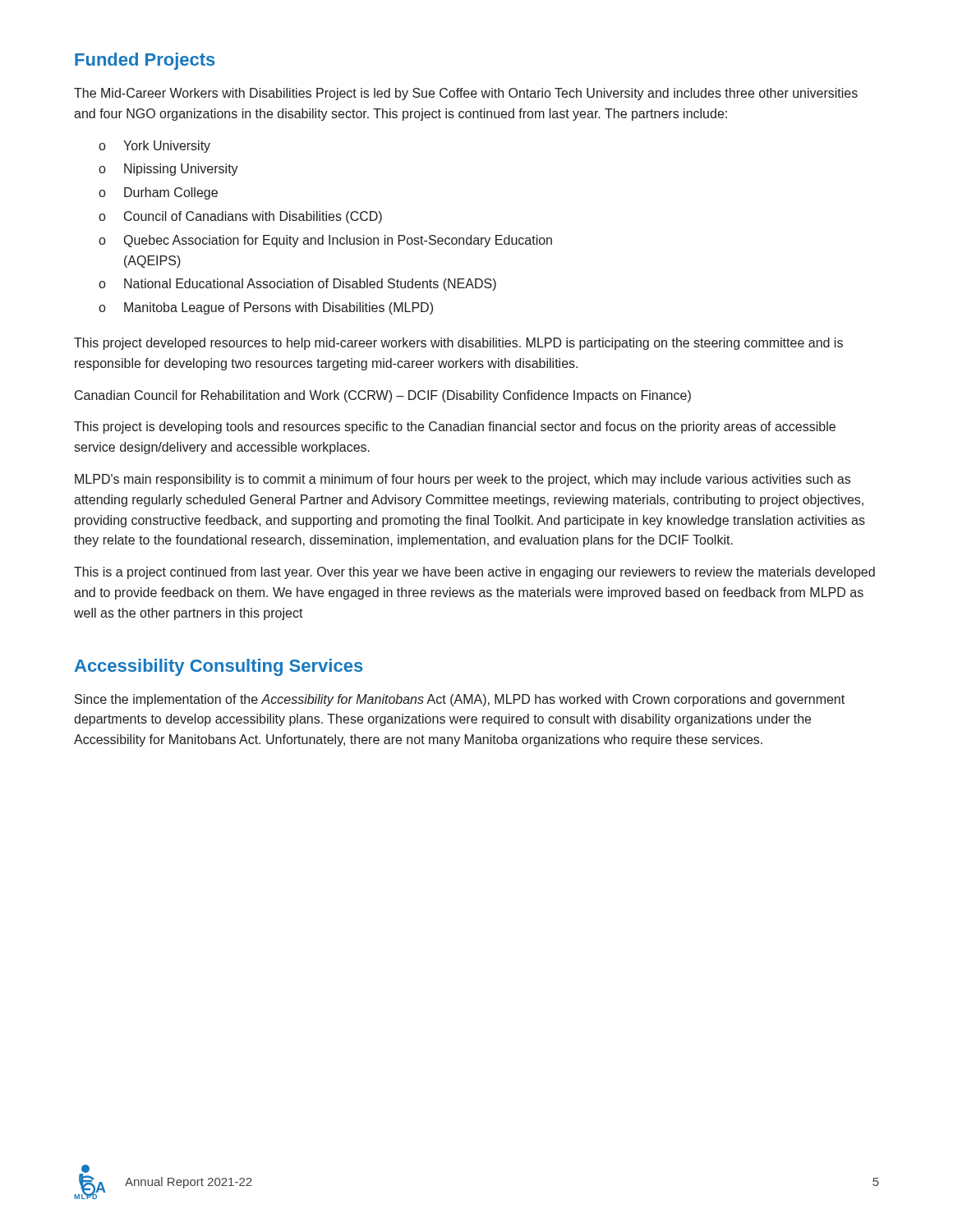Find the section header containing "Funded Projects"
953x1232 pixels.
145,60
